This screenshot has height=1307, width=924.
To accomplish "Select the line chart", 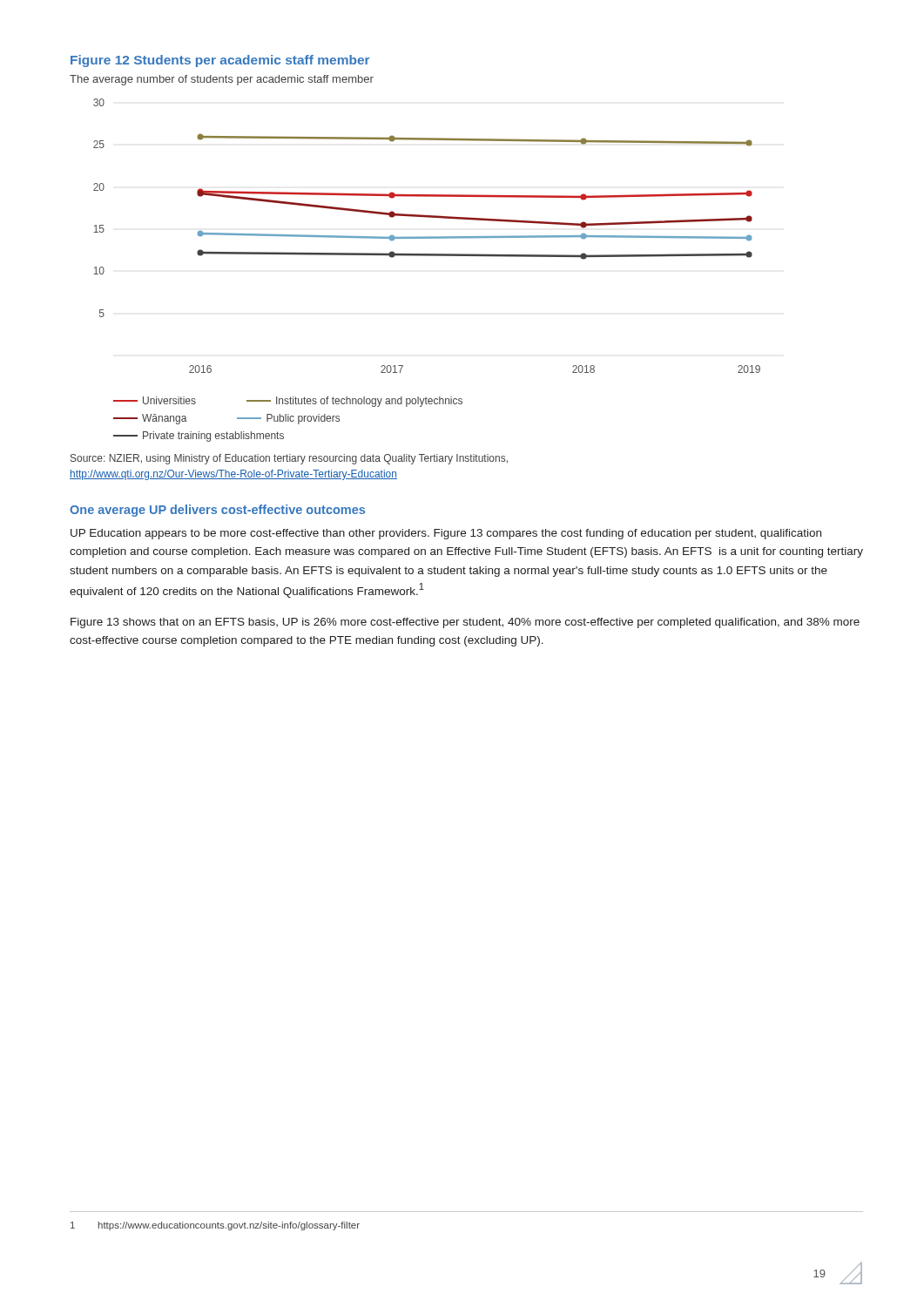I will pos(444,270).
